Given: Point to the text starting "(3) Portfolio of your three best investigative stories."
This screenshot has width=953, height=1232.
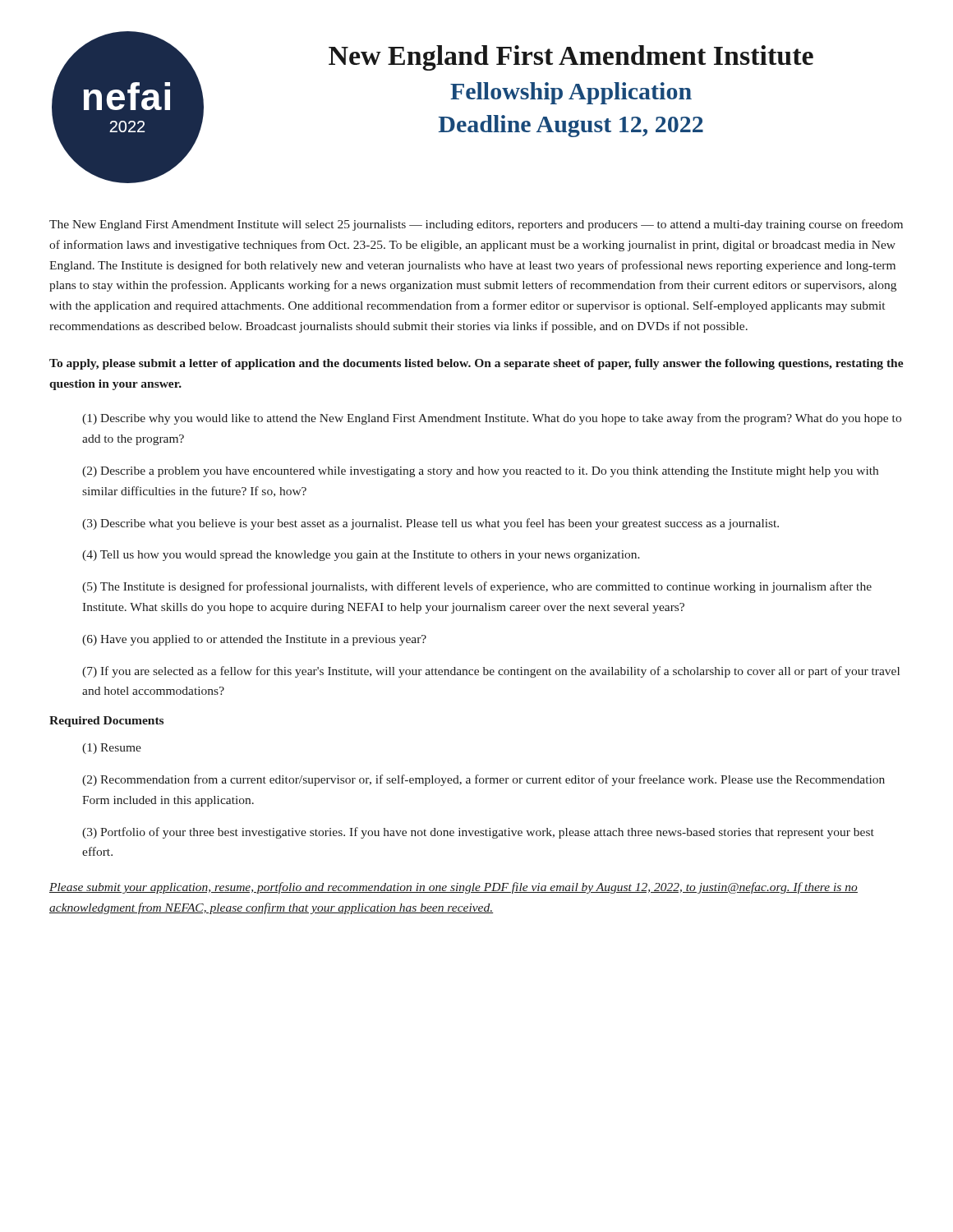Looking at the screenshot, I should 478,841.
